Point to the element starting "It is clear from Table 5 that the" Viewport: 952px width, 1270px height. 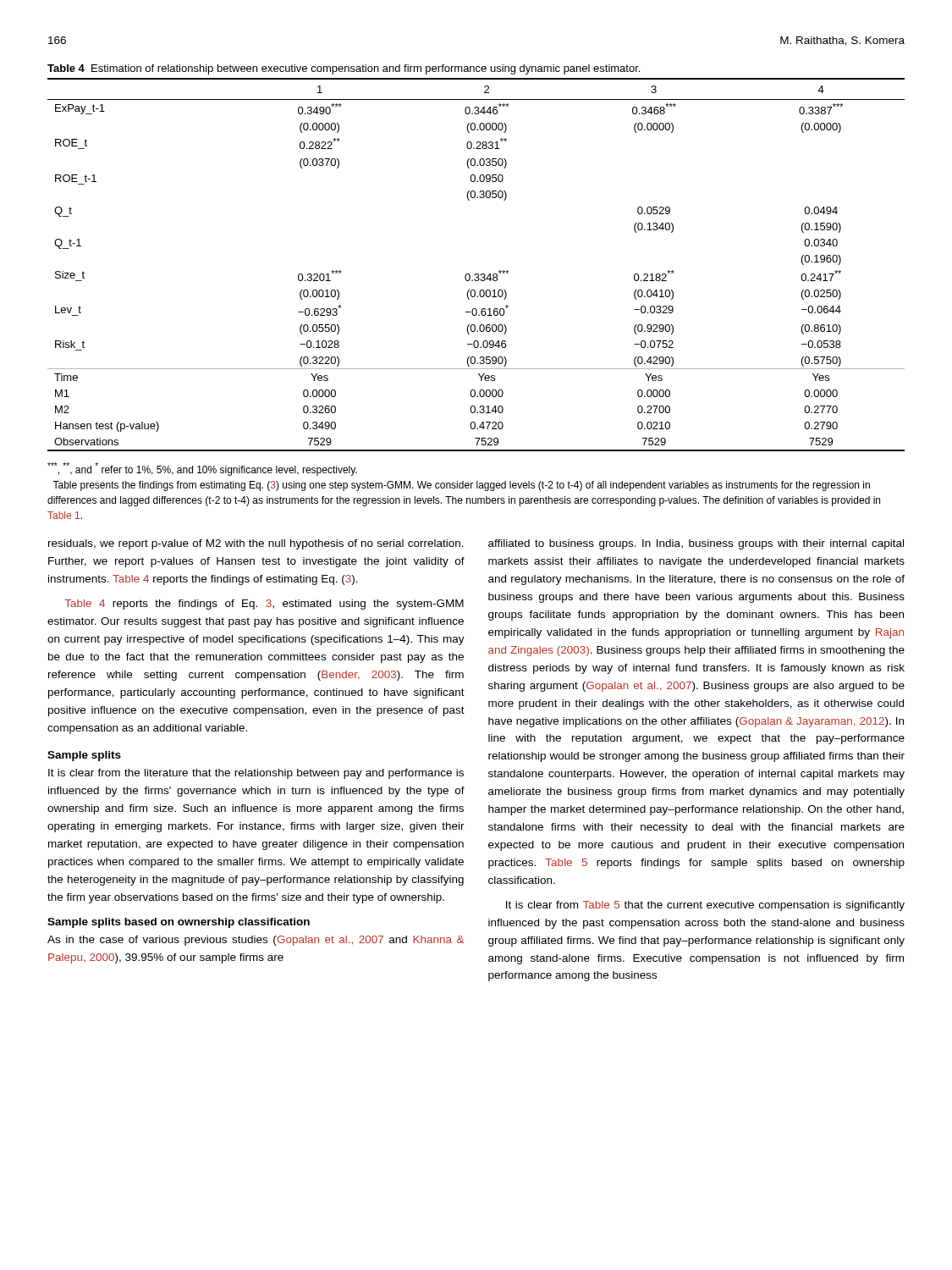(x=696, y=940)
